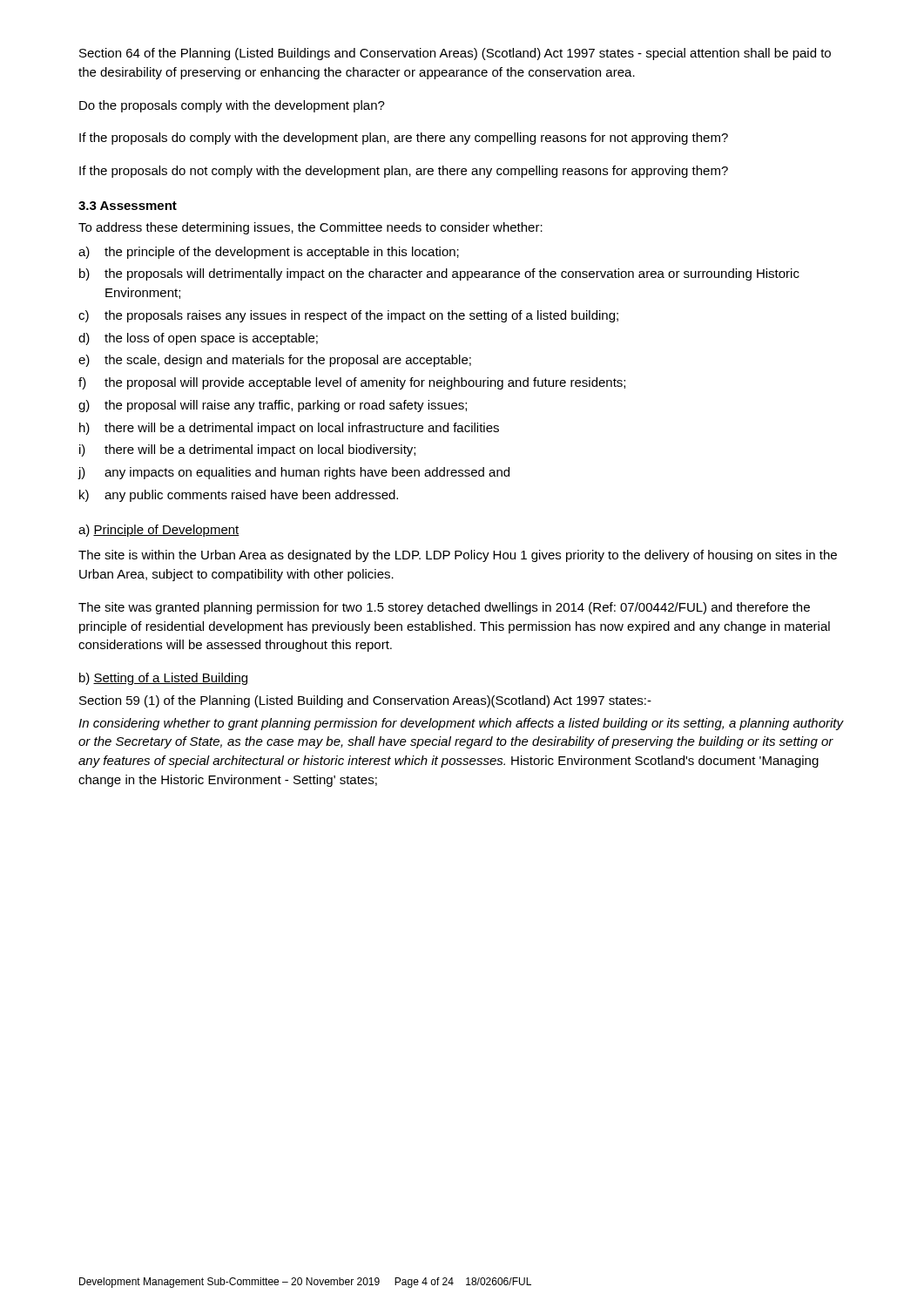Click on the text block that says "The site is within the Urban"
The width and height of the screenshot is (924, 1307).
[458, 564]
